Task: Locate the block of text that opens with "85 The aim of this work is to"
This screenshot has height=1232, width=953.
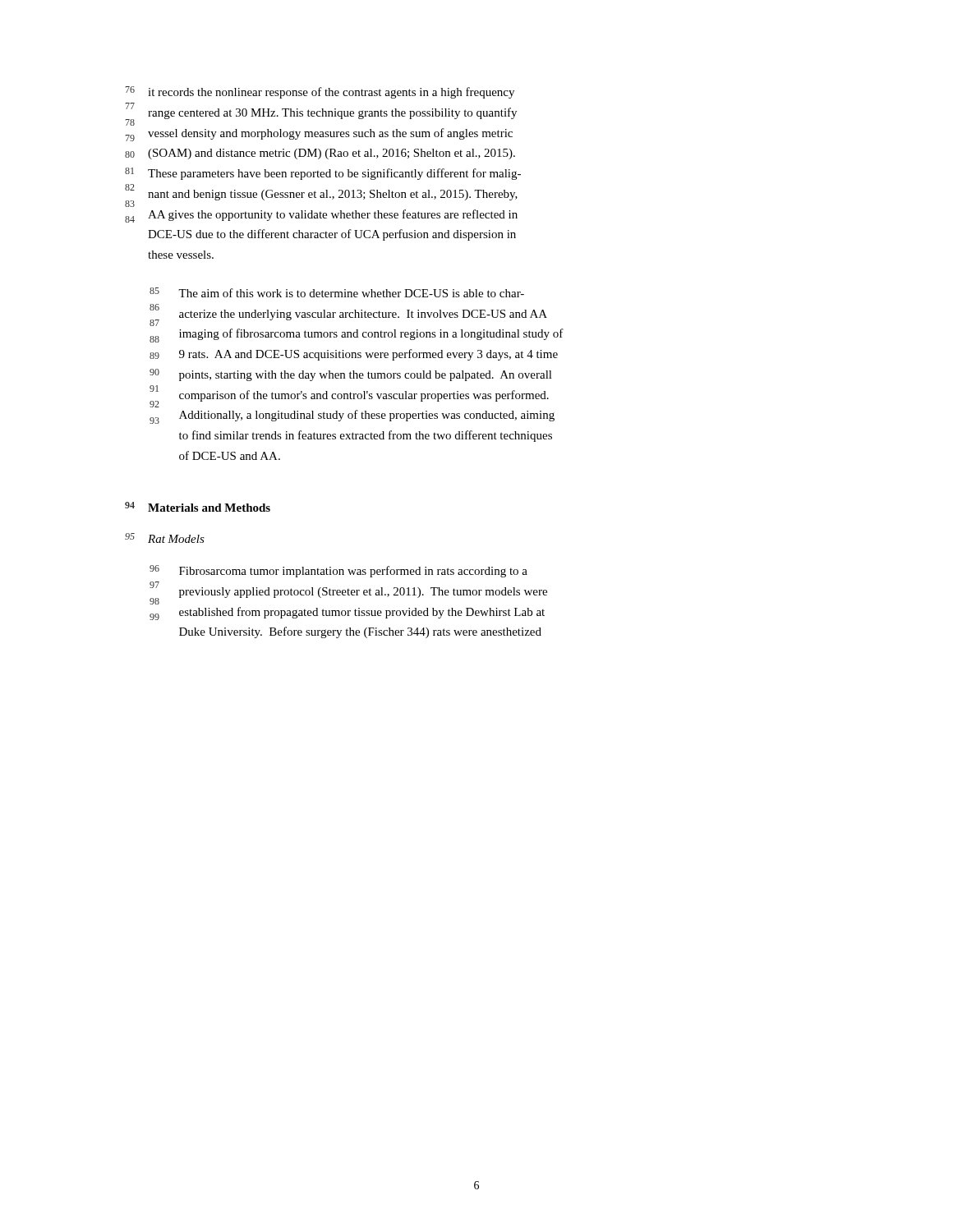Action: coord(355,373)
